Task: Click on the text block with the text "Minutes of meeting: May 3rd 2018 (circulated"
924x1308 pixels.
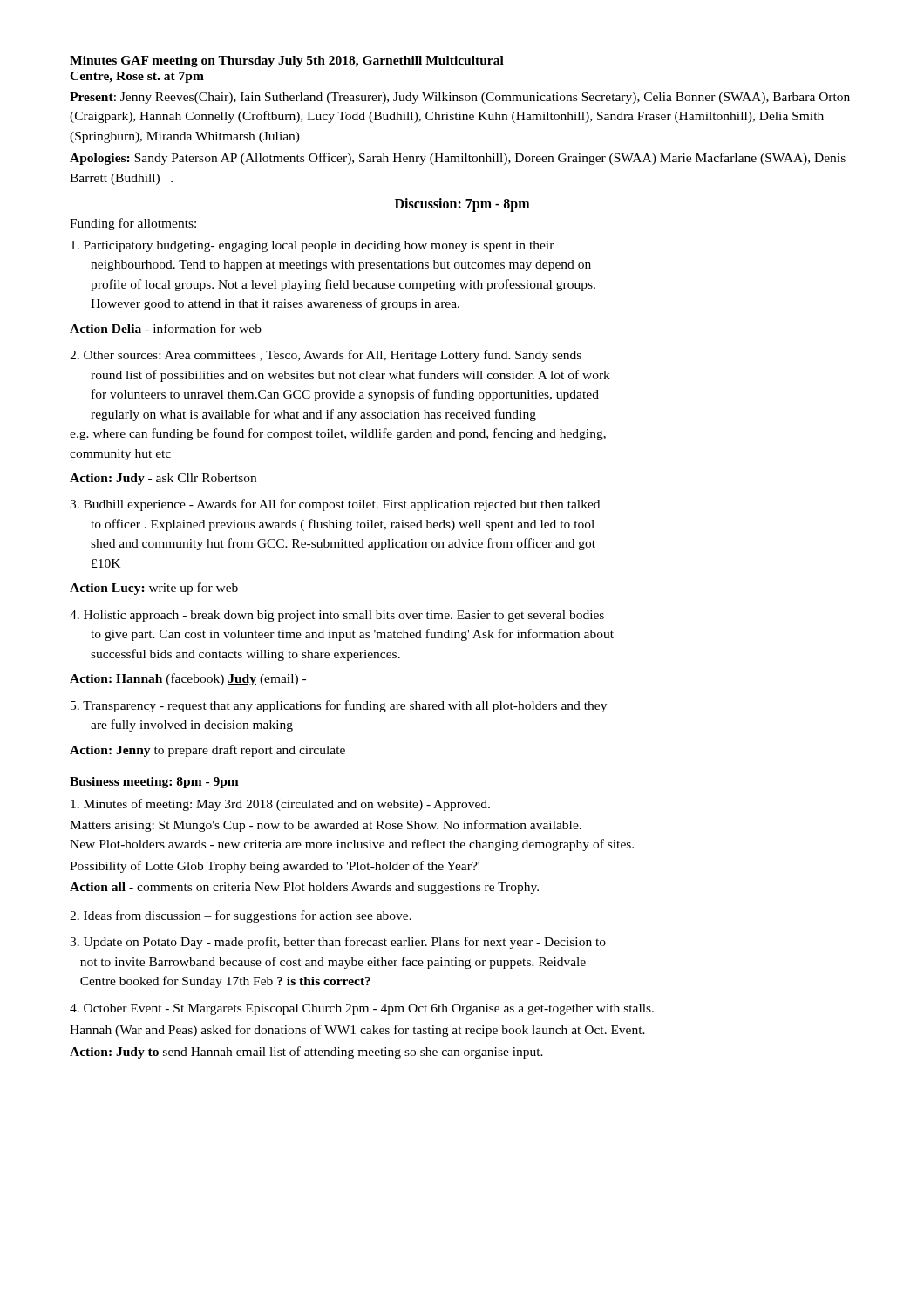Action: (280, 803)
